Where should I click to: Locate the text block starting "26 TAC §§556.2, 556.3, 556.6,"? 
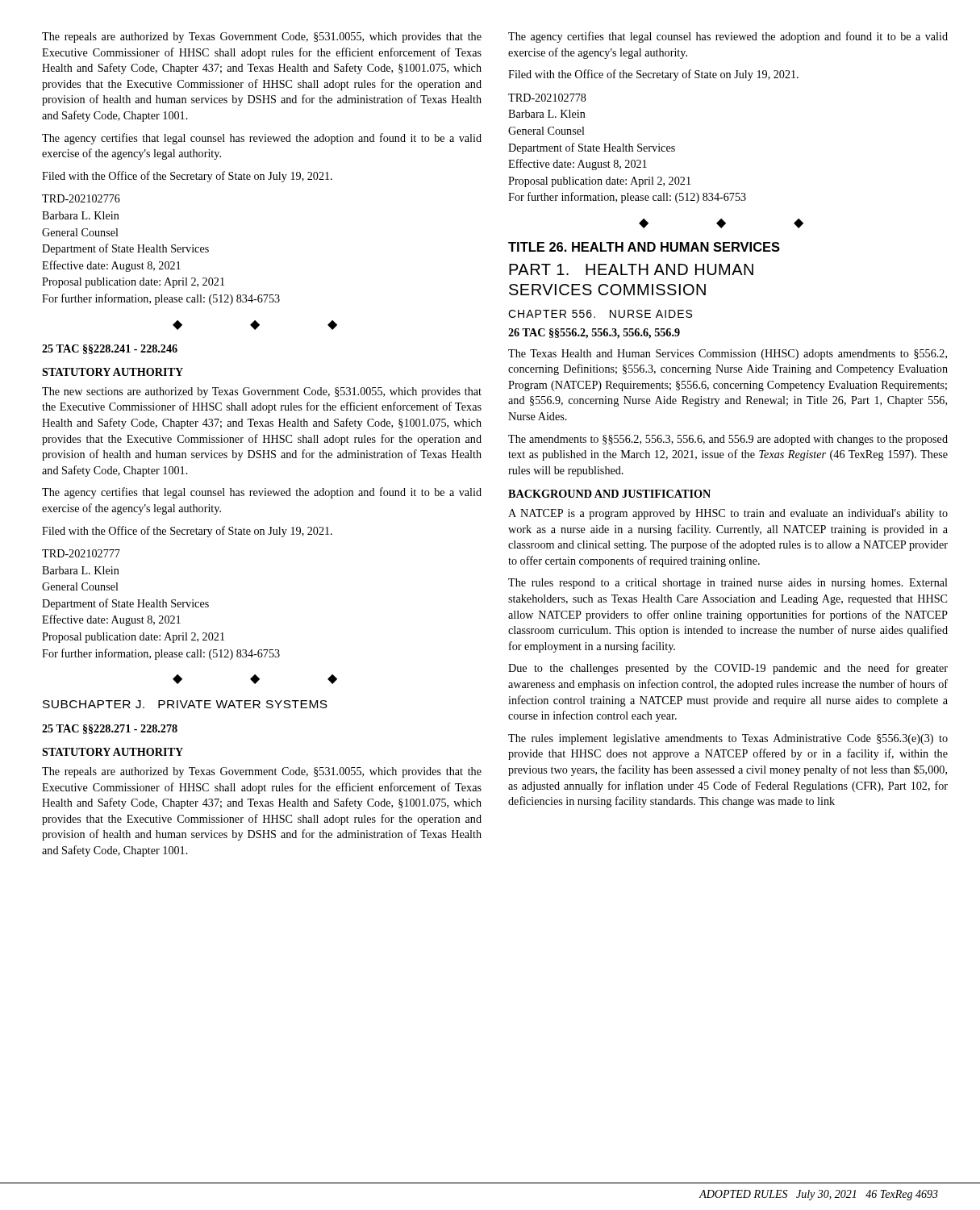pyautogui.click(x=594, y=334)
